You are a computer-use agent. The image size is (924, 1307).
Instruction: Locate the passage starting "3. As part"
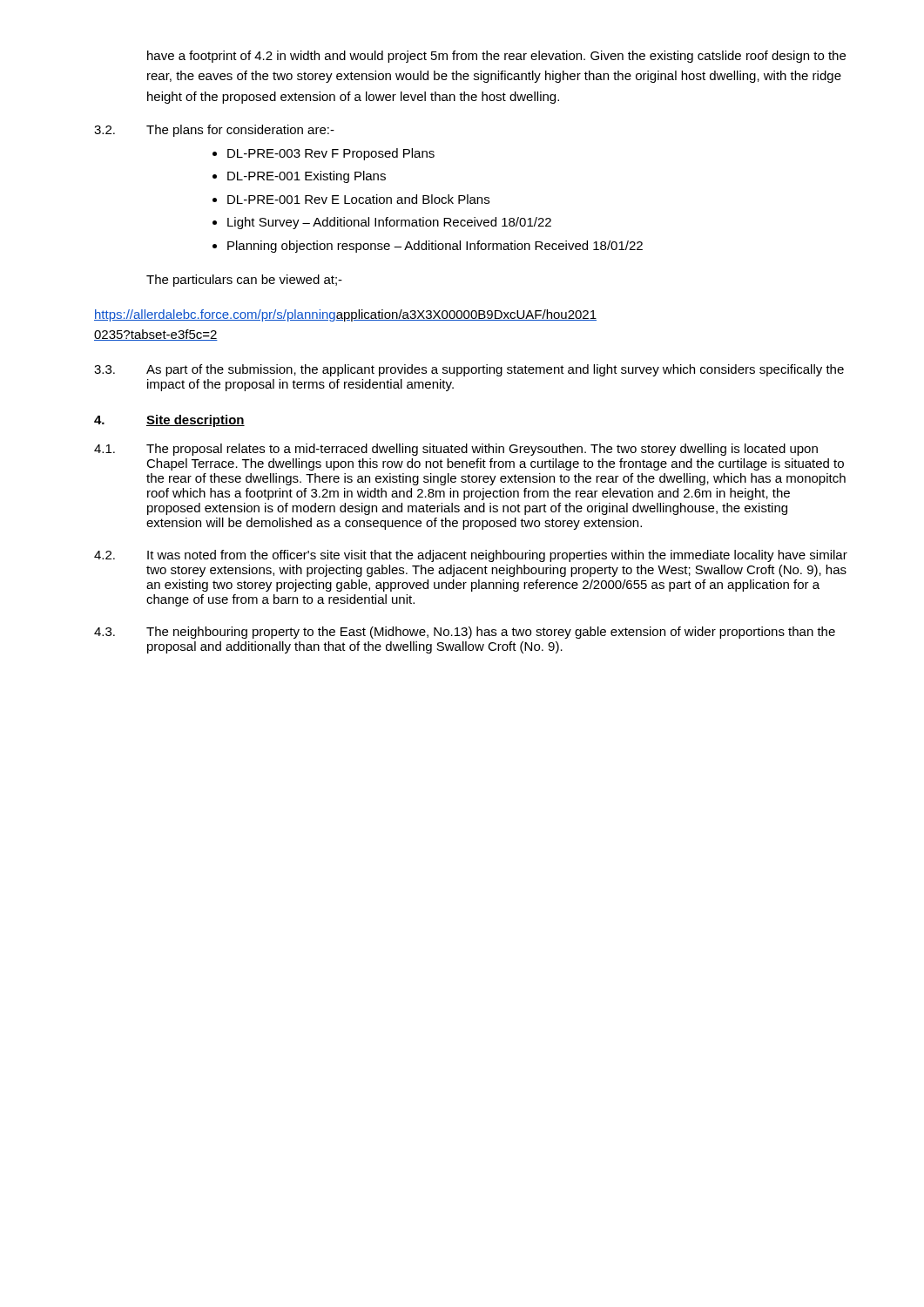pos(471,376)
